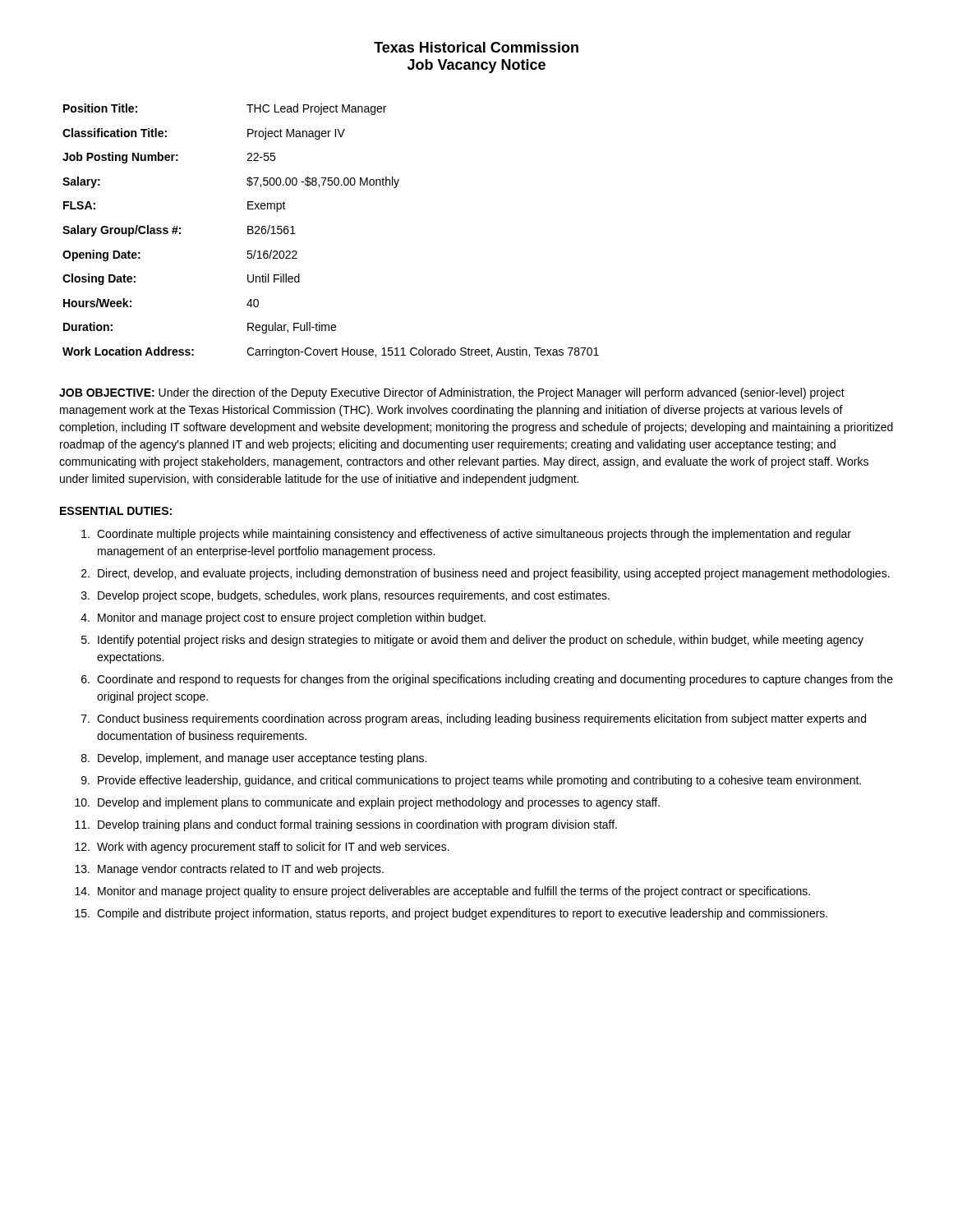Find the passage starting "6. Coordinate and respond to"

tap(476, 688)
